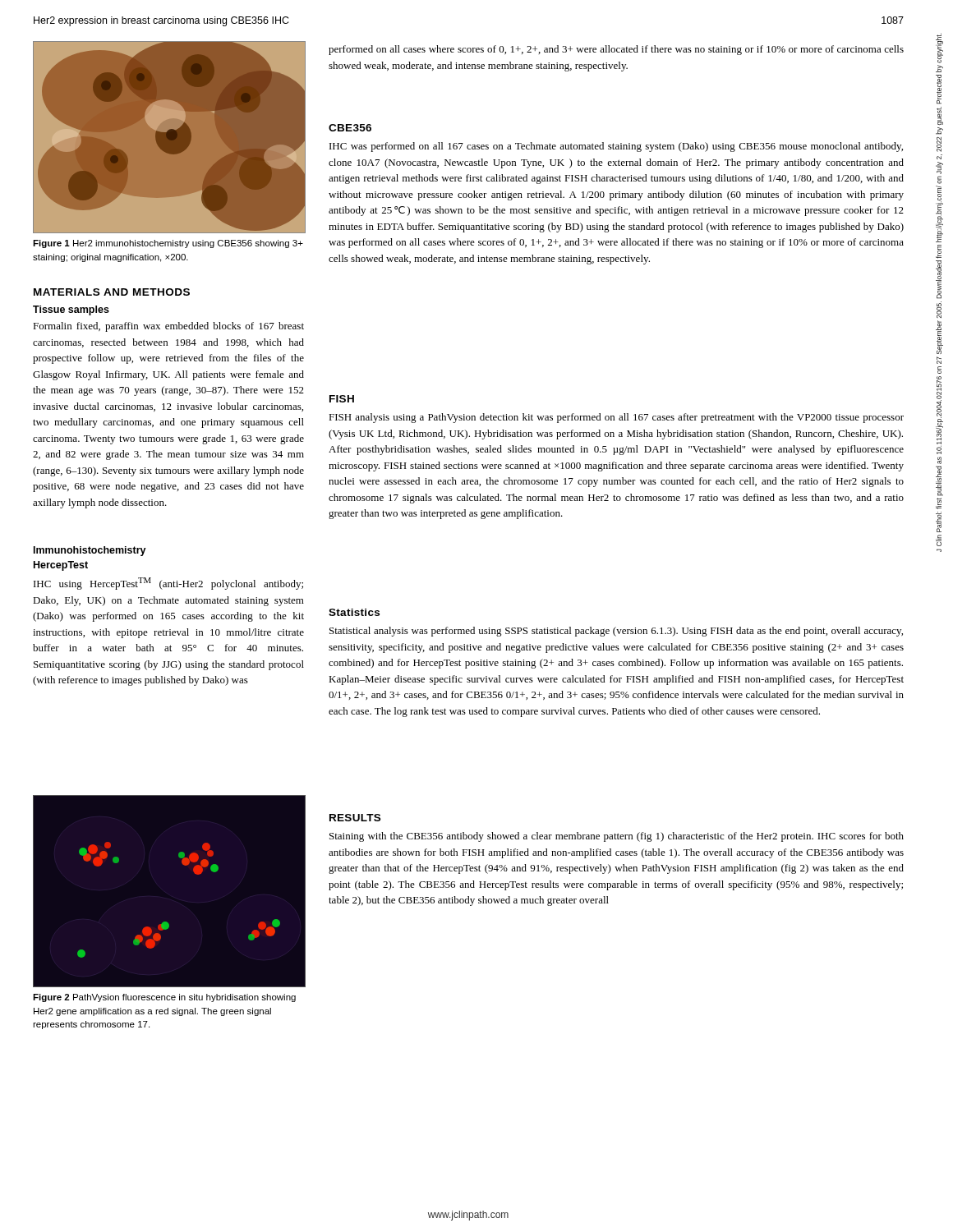This screenshot has height=1232, width=953.
Task: Select the text starting "Figure 1 Her2 immunohistochemistry using CBE356"
Action: click(x=168, y=250)
